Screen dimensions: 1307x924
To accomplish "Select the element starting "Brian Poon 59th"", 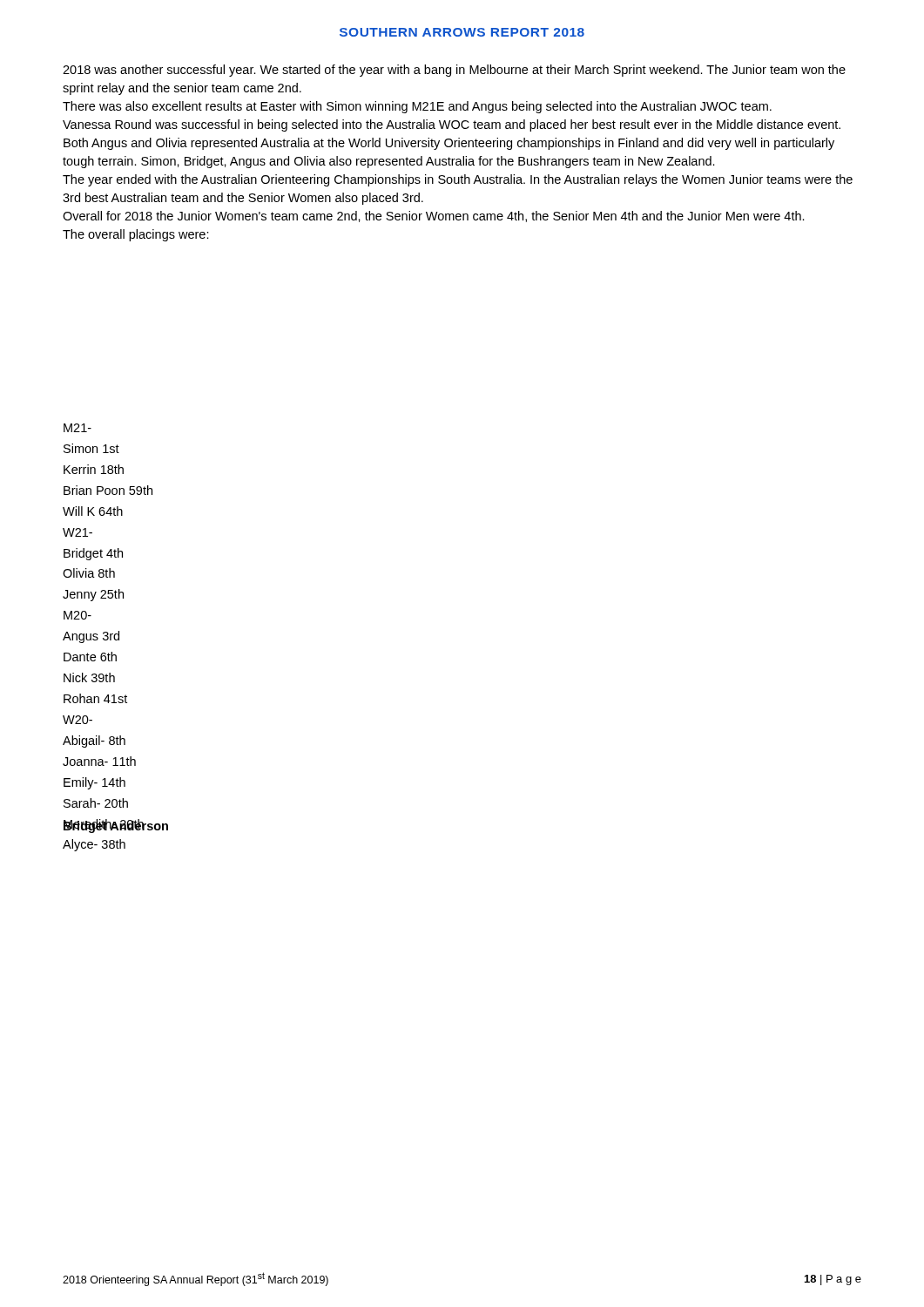I will pos(108,490).
